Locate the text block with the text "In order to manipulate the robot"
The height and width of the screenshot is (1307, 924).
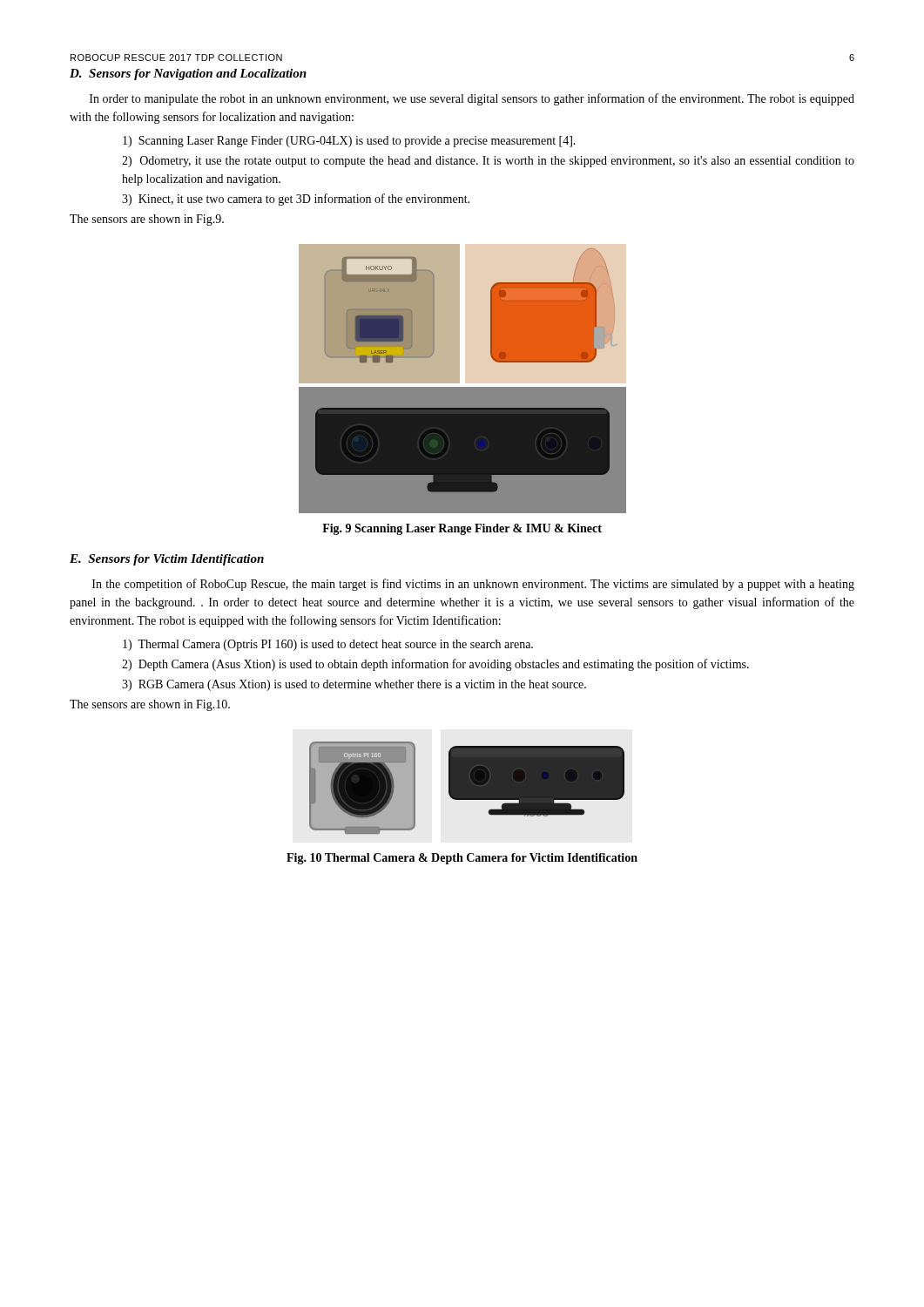coord(462,108)
